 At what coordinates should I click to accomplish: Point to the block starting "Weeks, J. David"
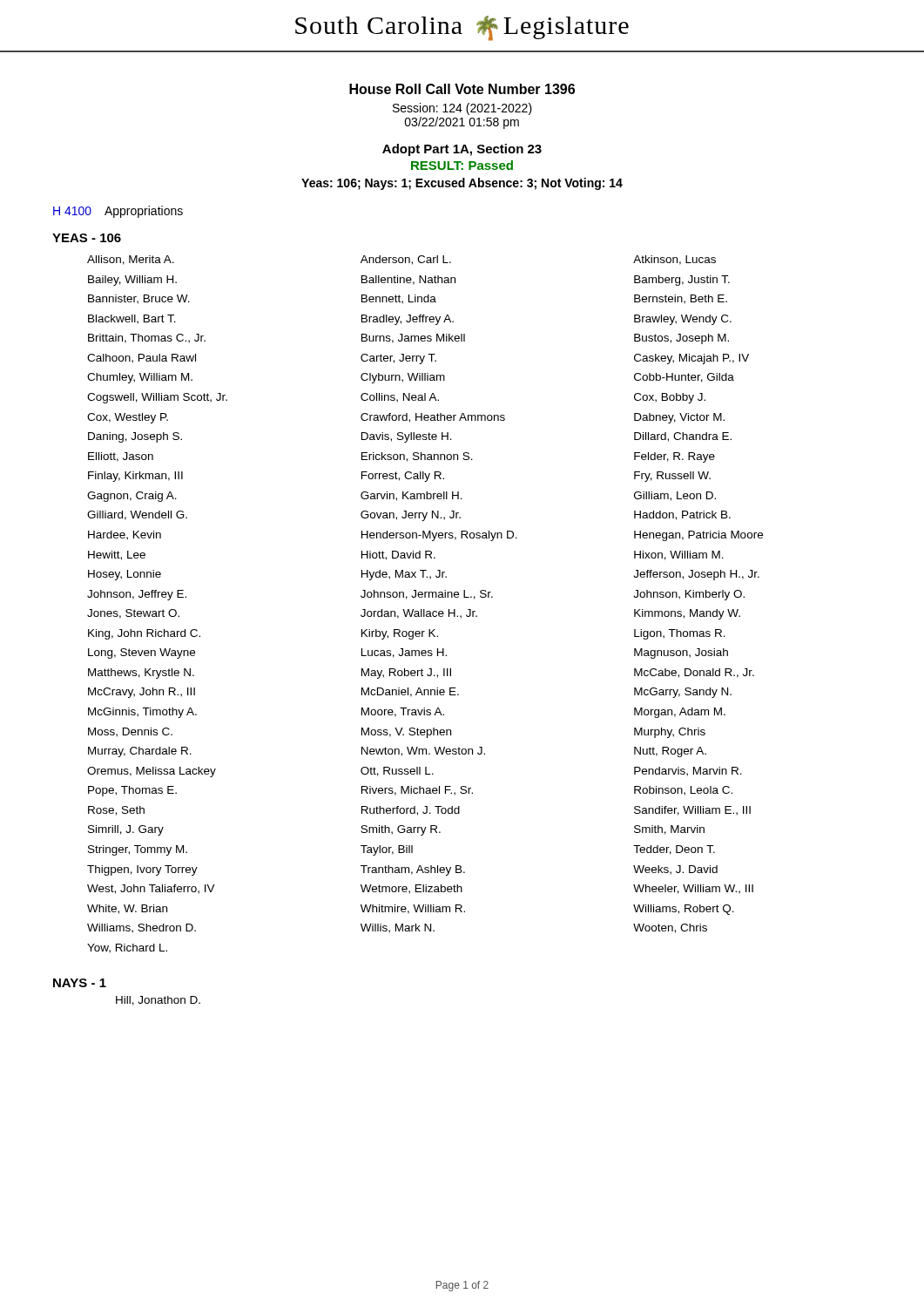pyautogui.click(x=676, y=869)
